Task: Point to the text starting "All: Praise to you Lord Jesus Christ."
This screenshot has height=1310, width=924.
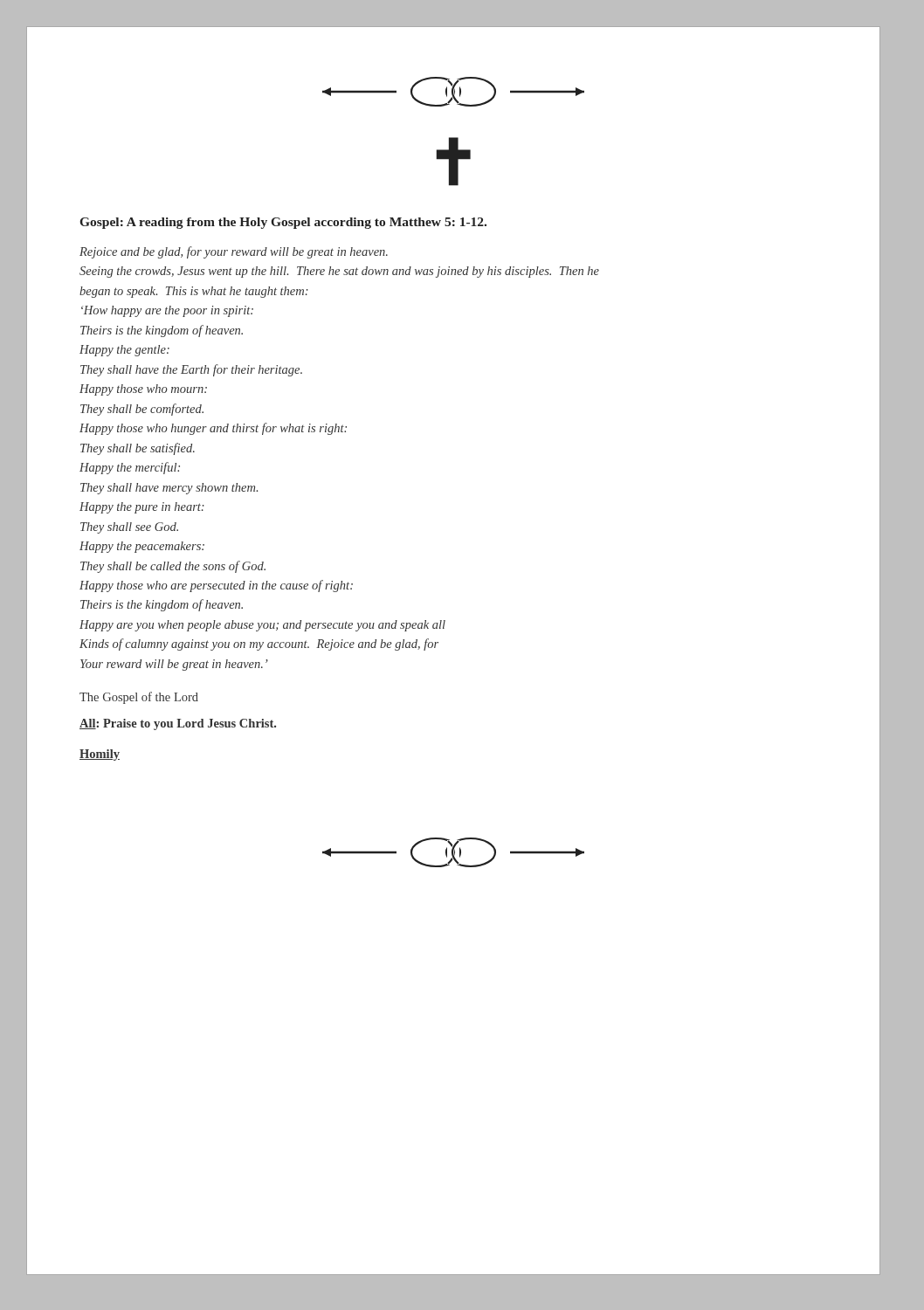Action: [178, 723]
